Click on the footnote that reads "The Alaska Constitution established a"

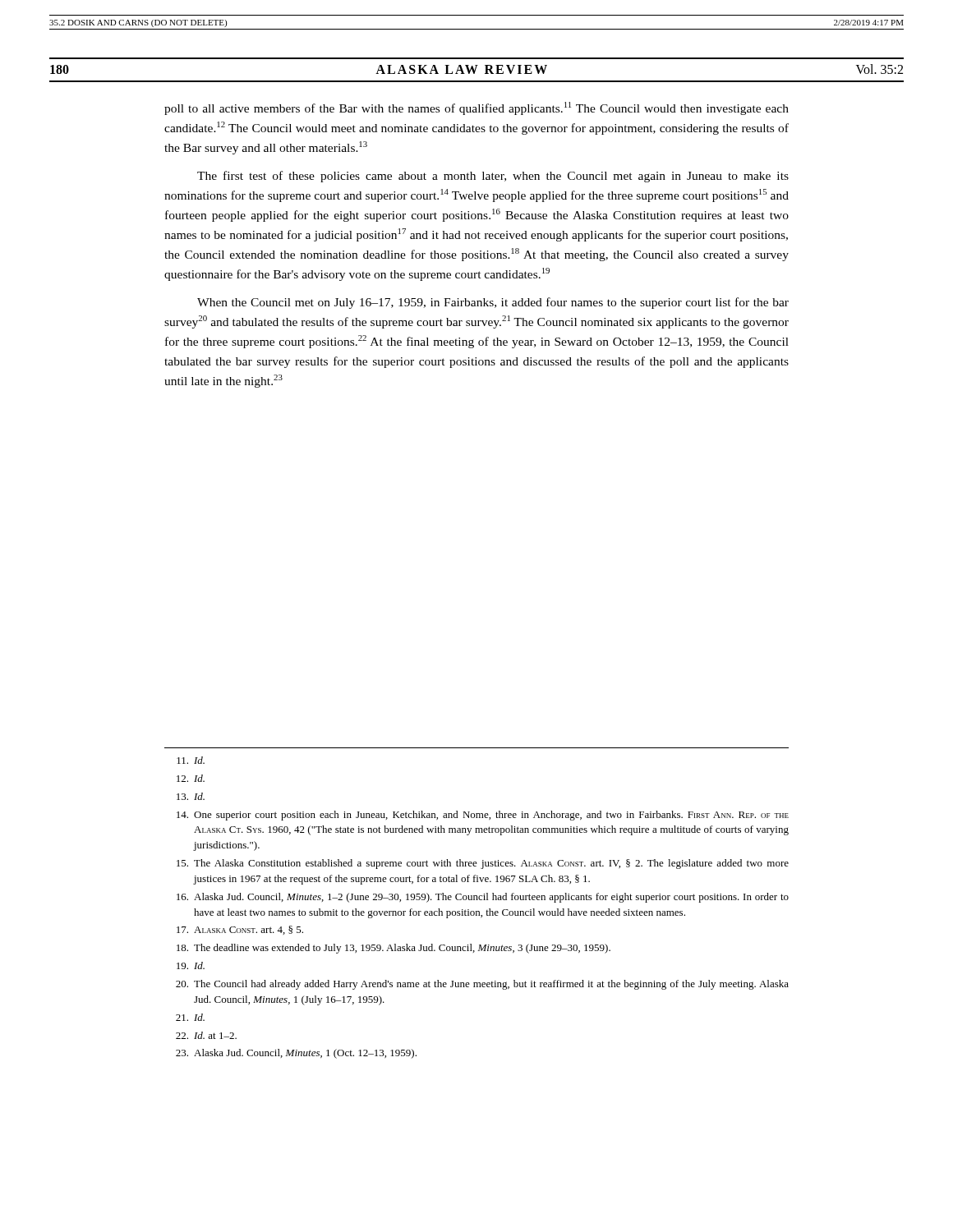(476, 871)
